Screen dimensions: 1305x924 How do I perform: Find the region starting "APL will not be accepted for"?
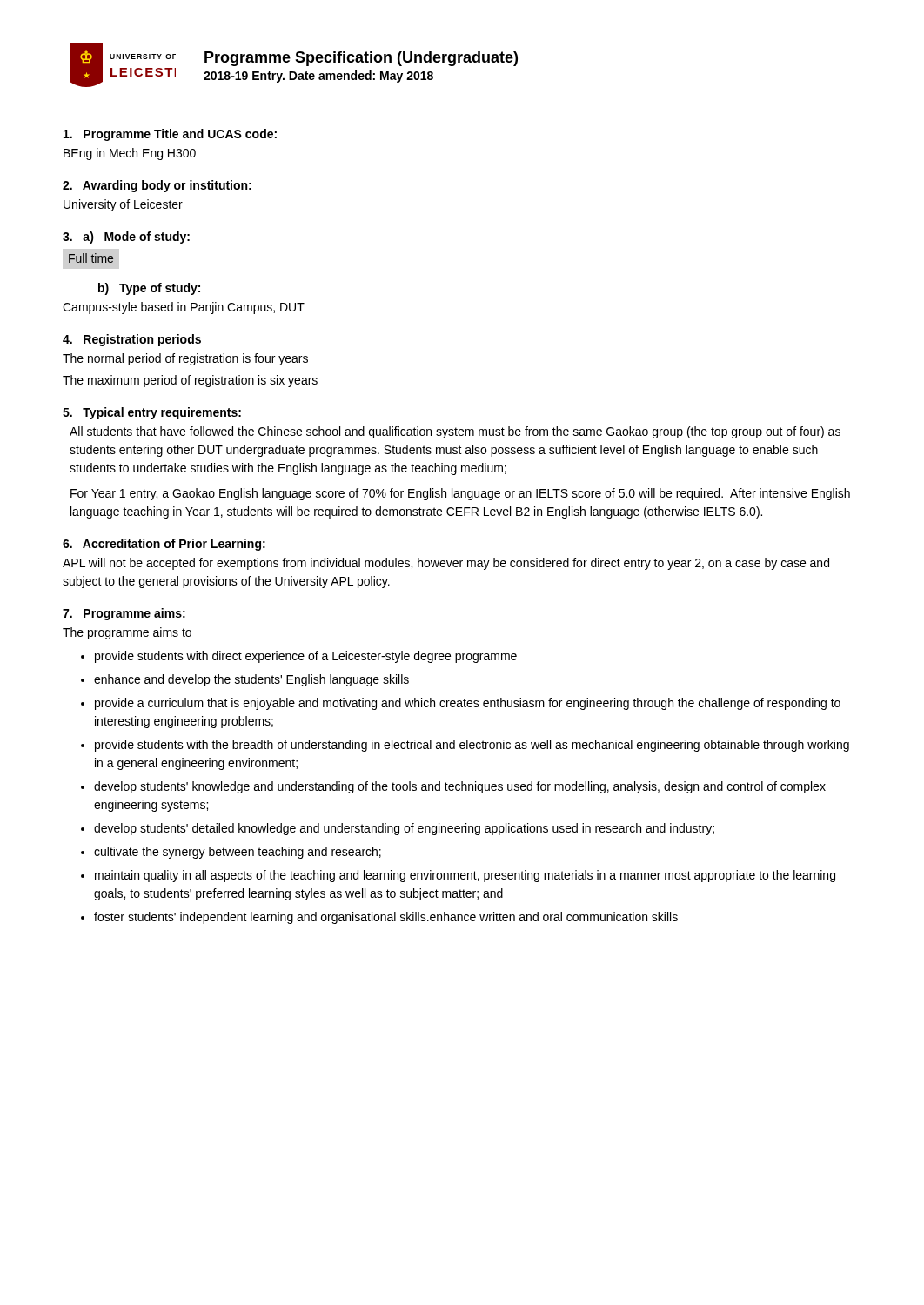click(x=446, y=572)
